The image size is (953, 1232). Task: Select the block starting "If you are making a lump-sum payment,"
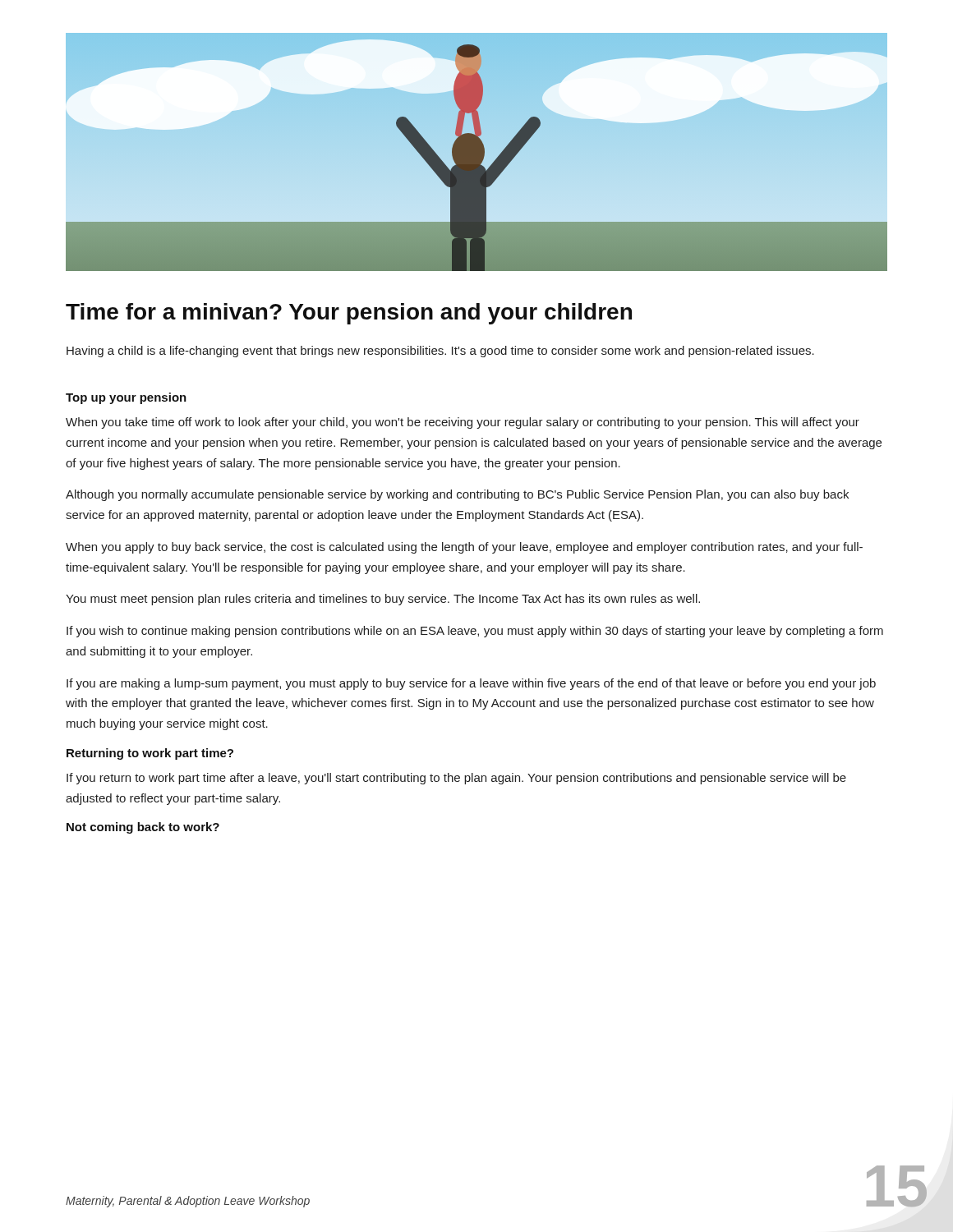pos(471,703)
